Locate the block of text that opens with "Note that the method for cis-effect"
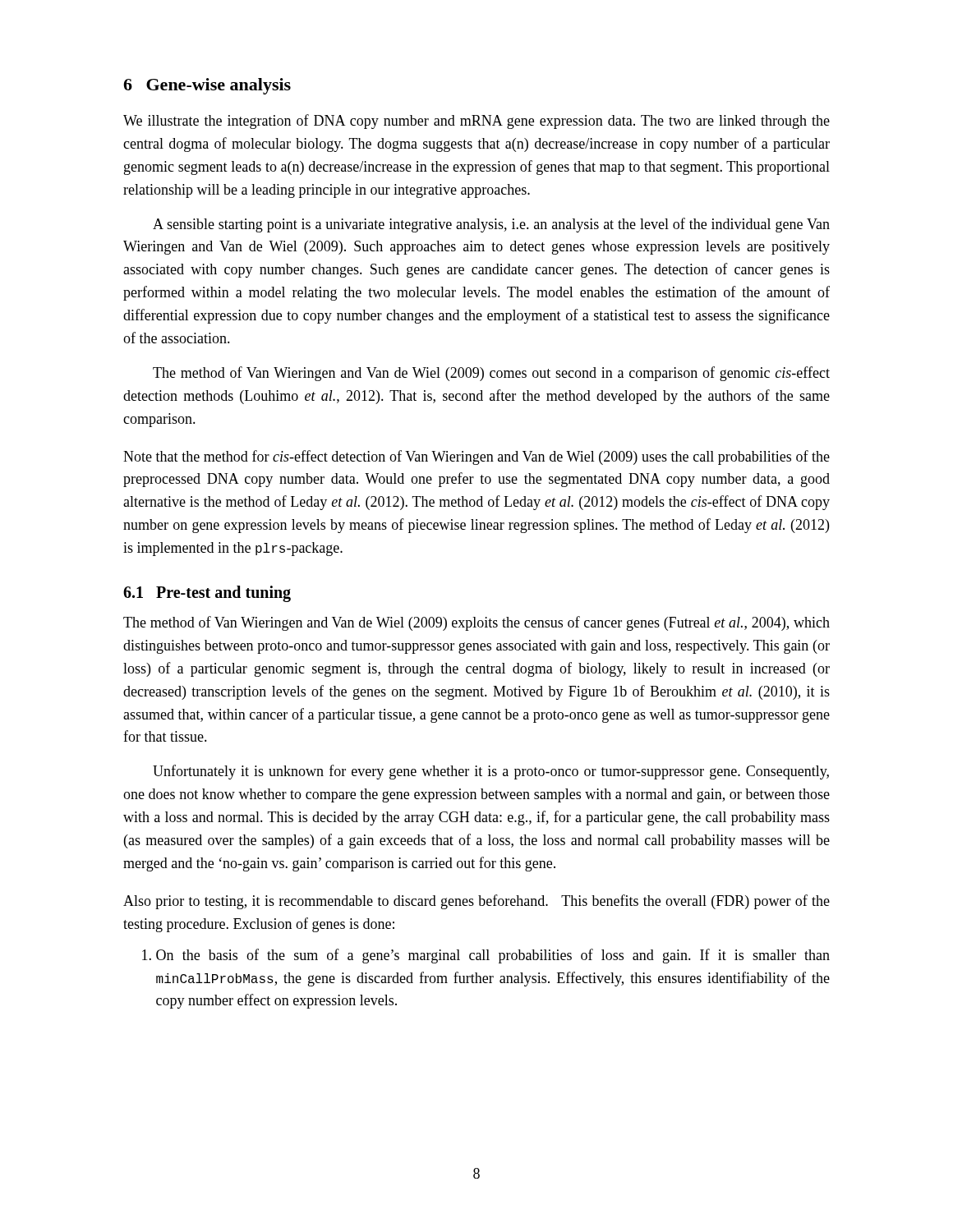Screen dimensions: 1232x953 pyautogui.click(x=476, y=503)
